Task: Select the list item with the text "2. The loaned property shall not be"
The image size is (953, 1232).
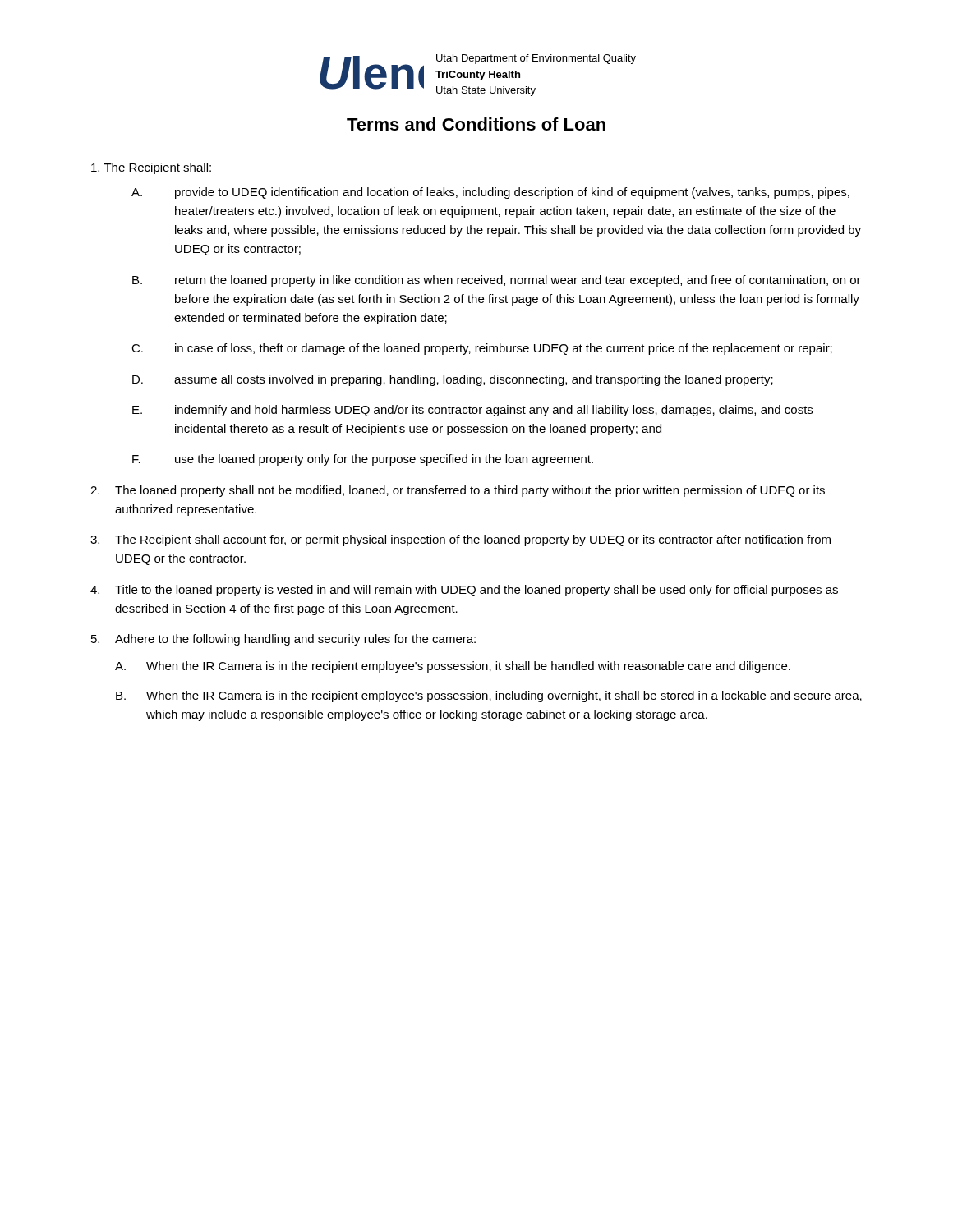Action: pyautogui.click(x=476, y=499)
